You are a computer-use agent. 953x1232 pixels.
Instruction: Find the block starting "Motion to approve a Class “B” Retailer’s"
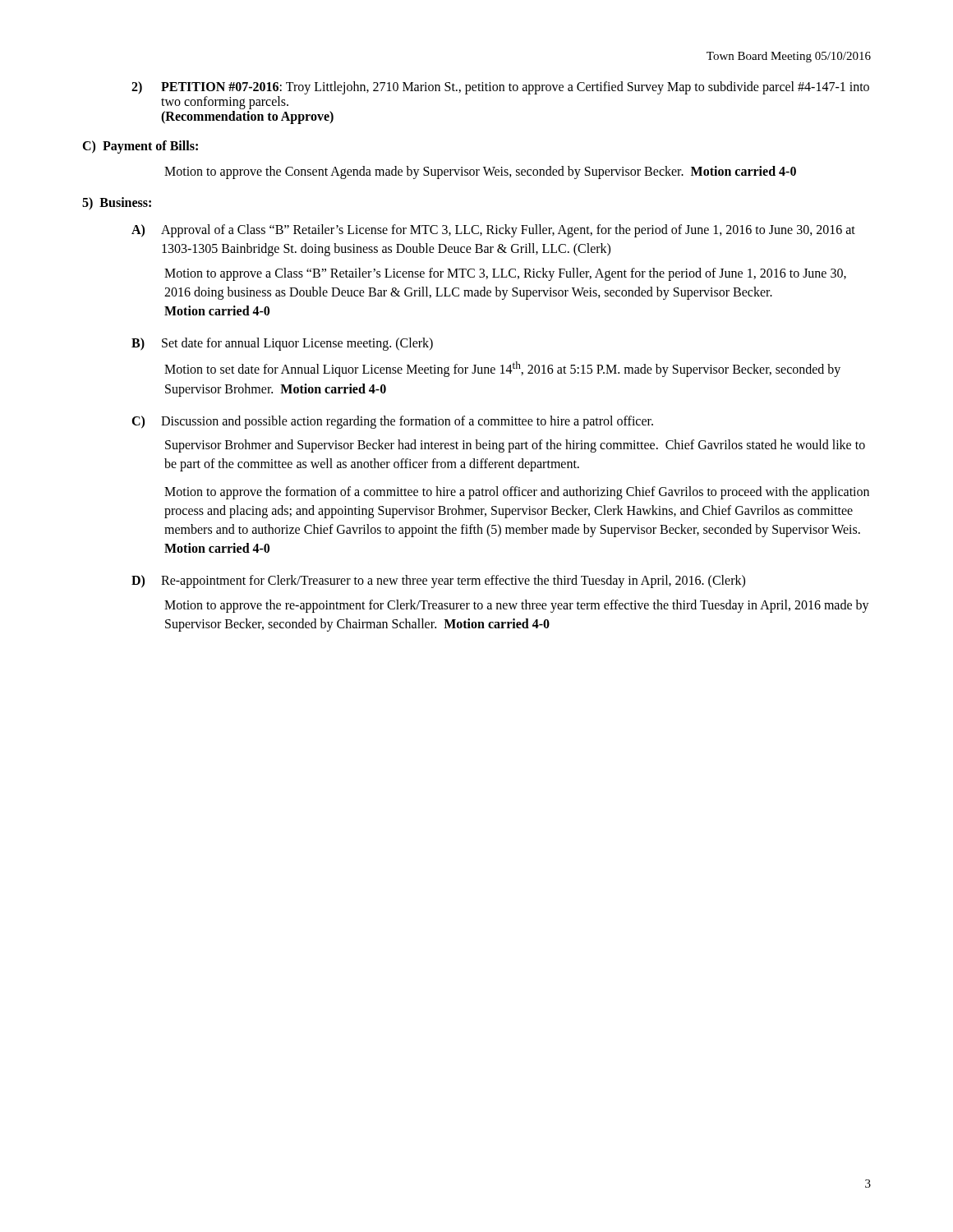(x=518, y=292)
